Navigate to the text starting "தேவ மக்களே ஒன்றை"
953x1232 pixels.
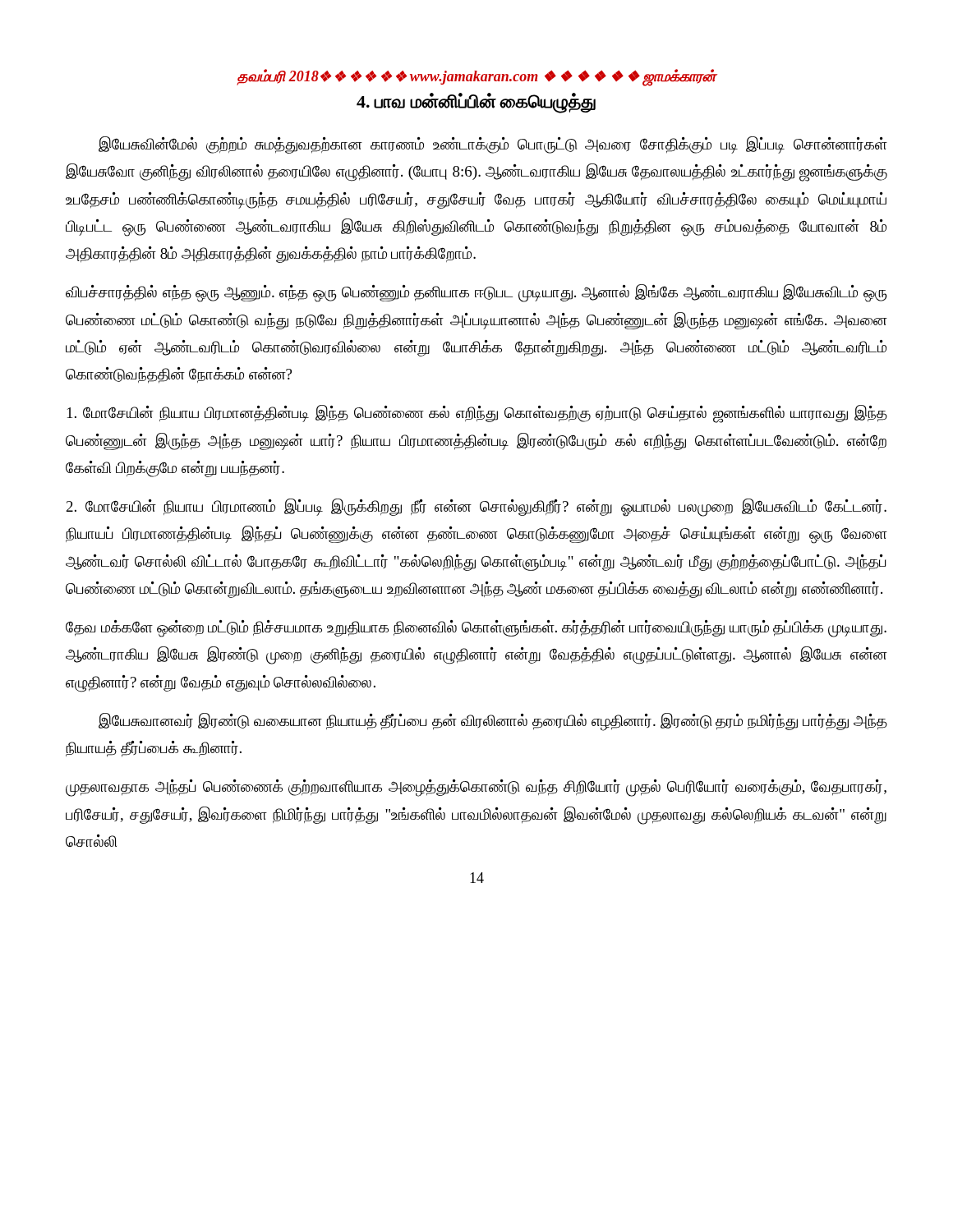pos(476,654)
